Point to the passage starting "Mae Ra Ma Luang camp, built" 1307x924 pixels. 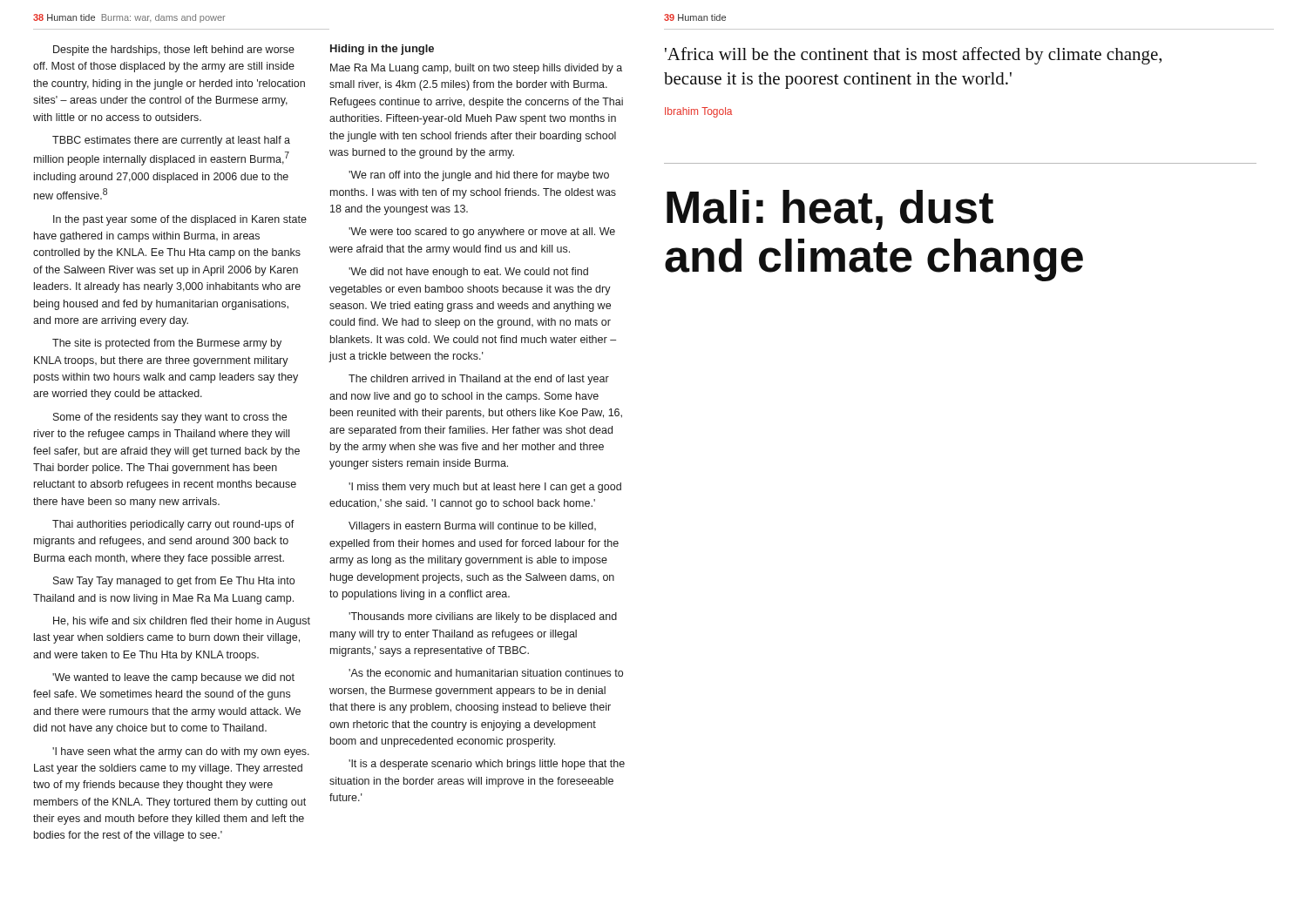478,433
